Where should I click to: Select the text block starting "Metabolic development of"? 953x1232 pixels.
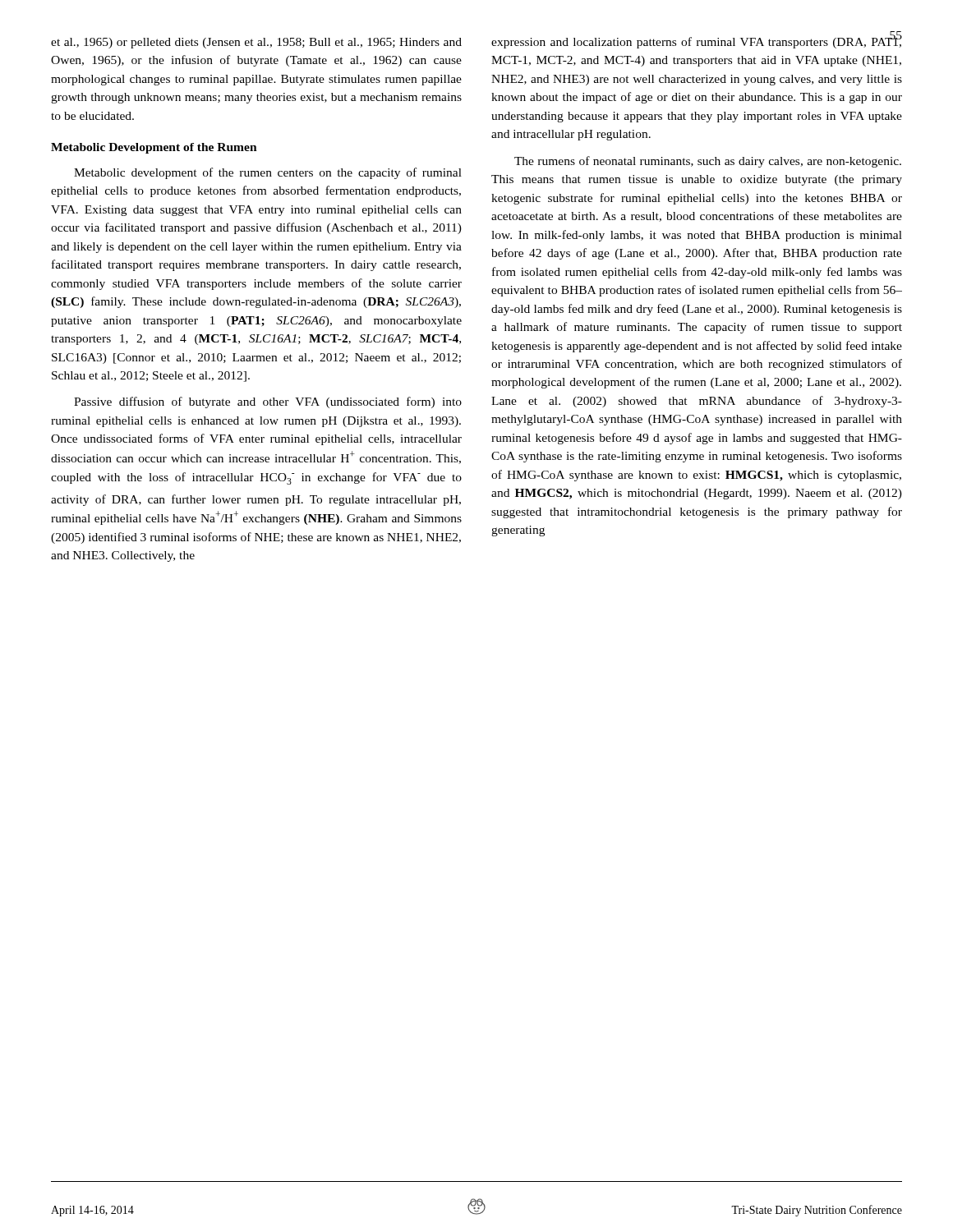(256, 274)
